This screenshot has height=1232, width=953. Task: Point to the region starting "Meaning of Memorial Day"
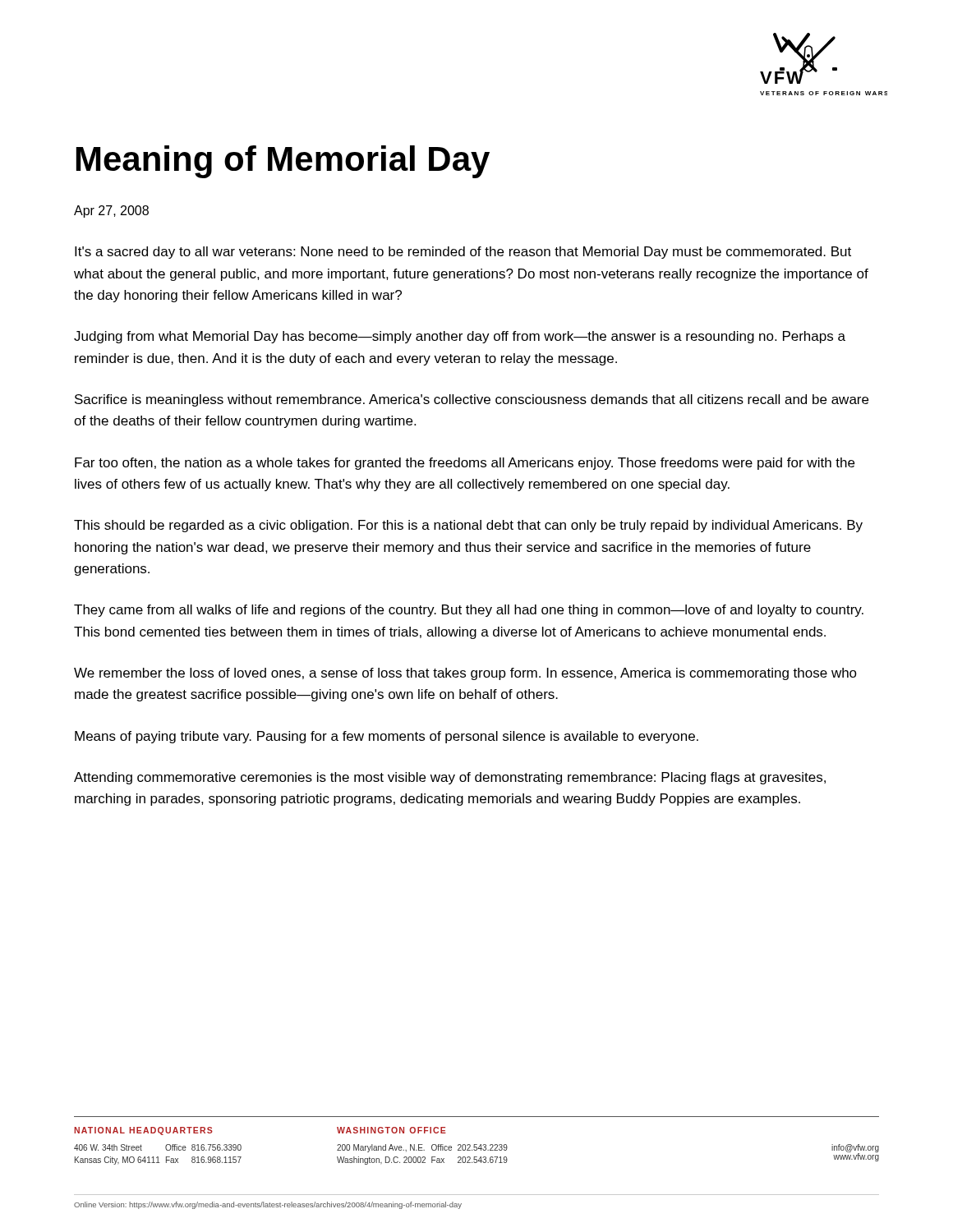pyautogui.click(x=282, y=159)
